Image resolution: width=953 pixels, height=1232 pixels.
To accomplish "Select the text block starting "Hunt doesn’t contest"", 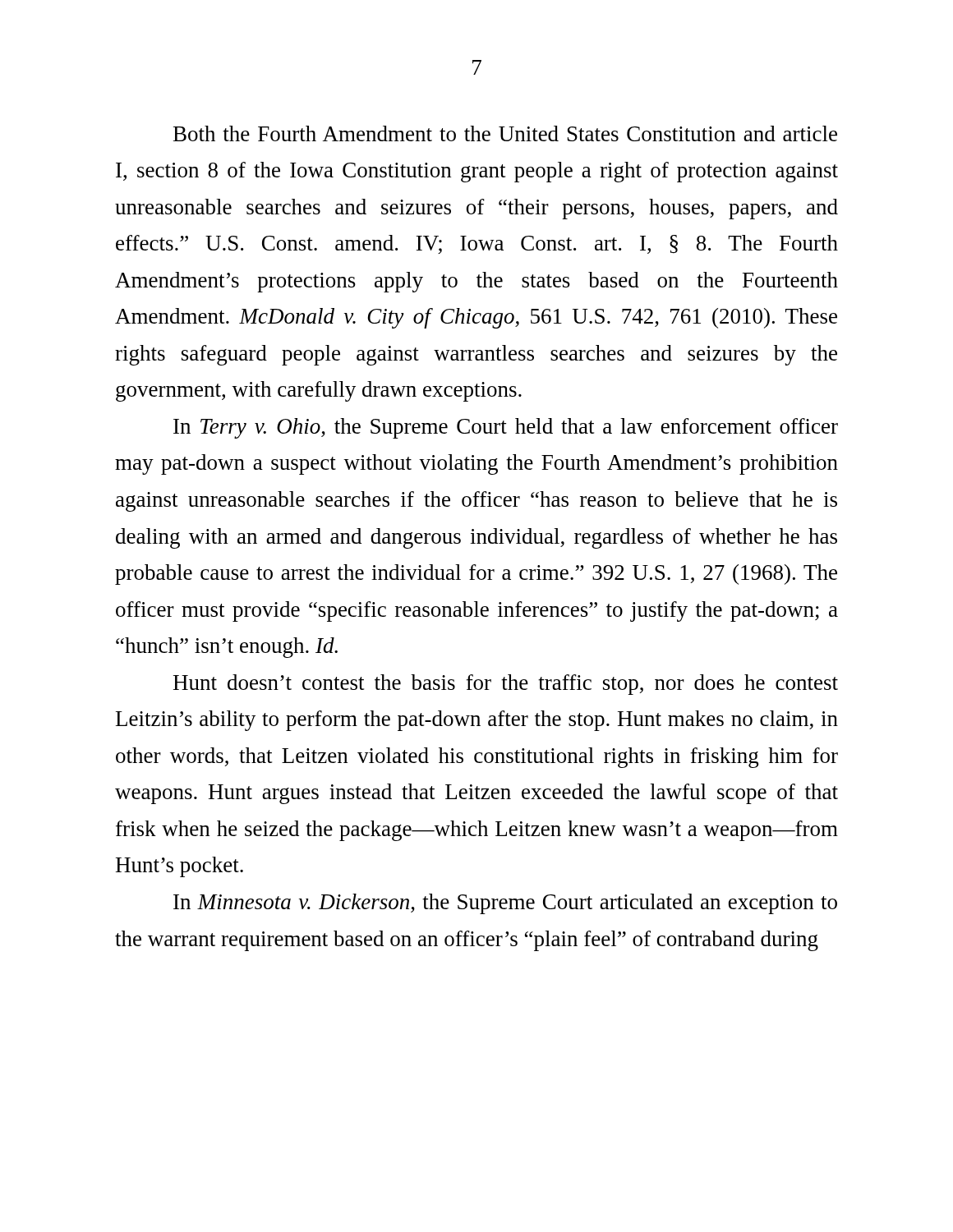I will [x=476, y=774].
